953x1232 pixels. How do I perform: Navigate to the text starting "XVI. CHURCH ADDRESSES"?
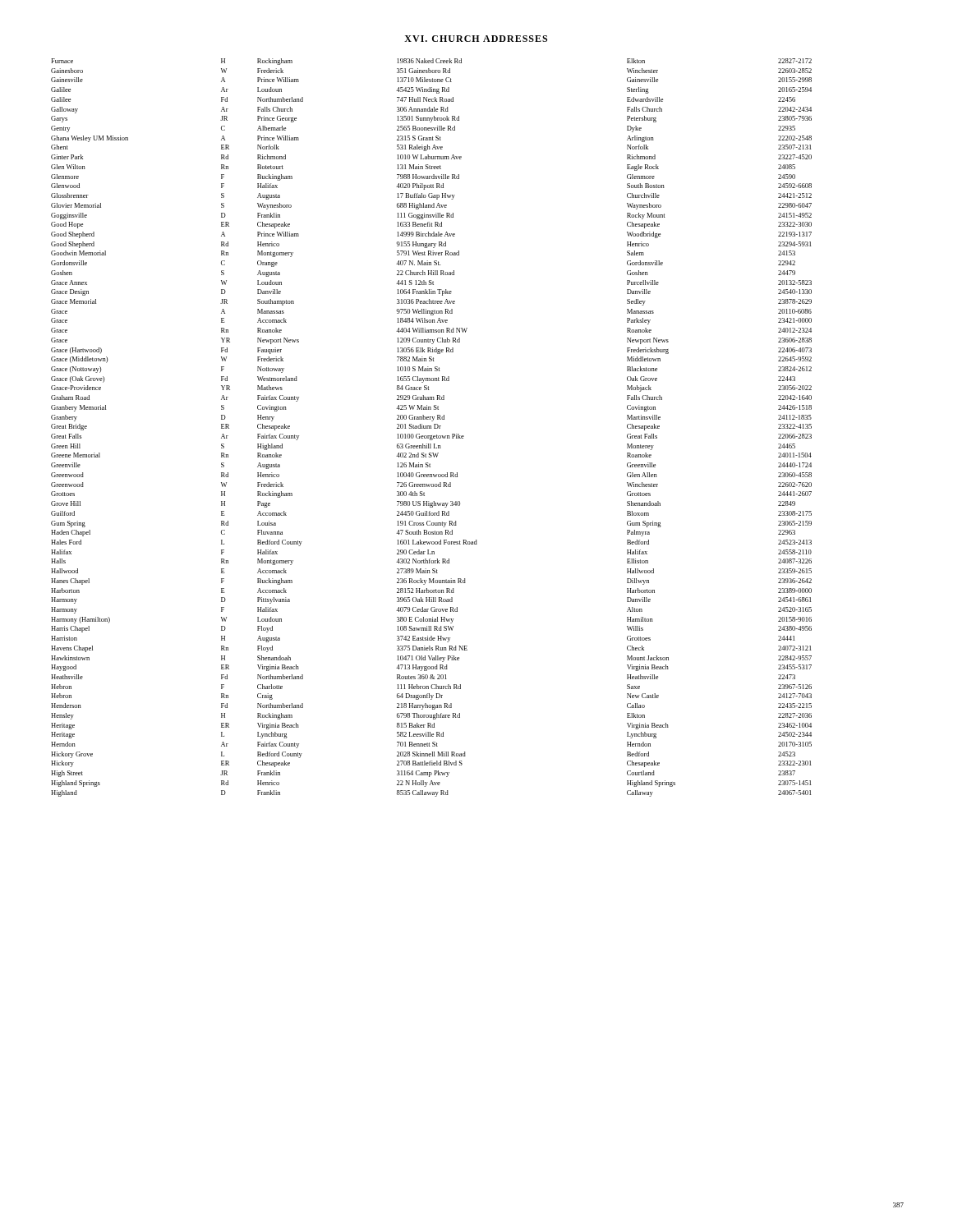(476, 39)
